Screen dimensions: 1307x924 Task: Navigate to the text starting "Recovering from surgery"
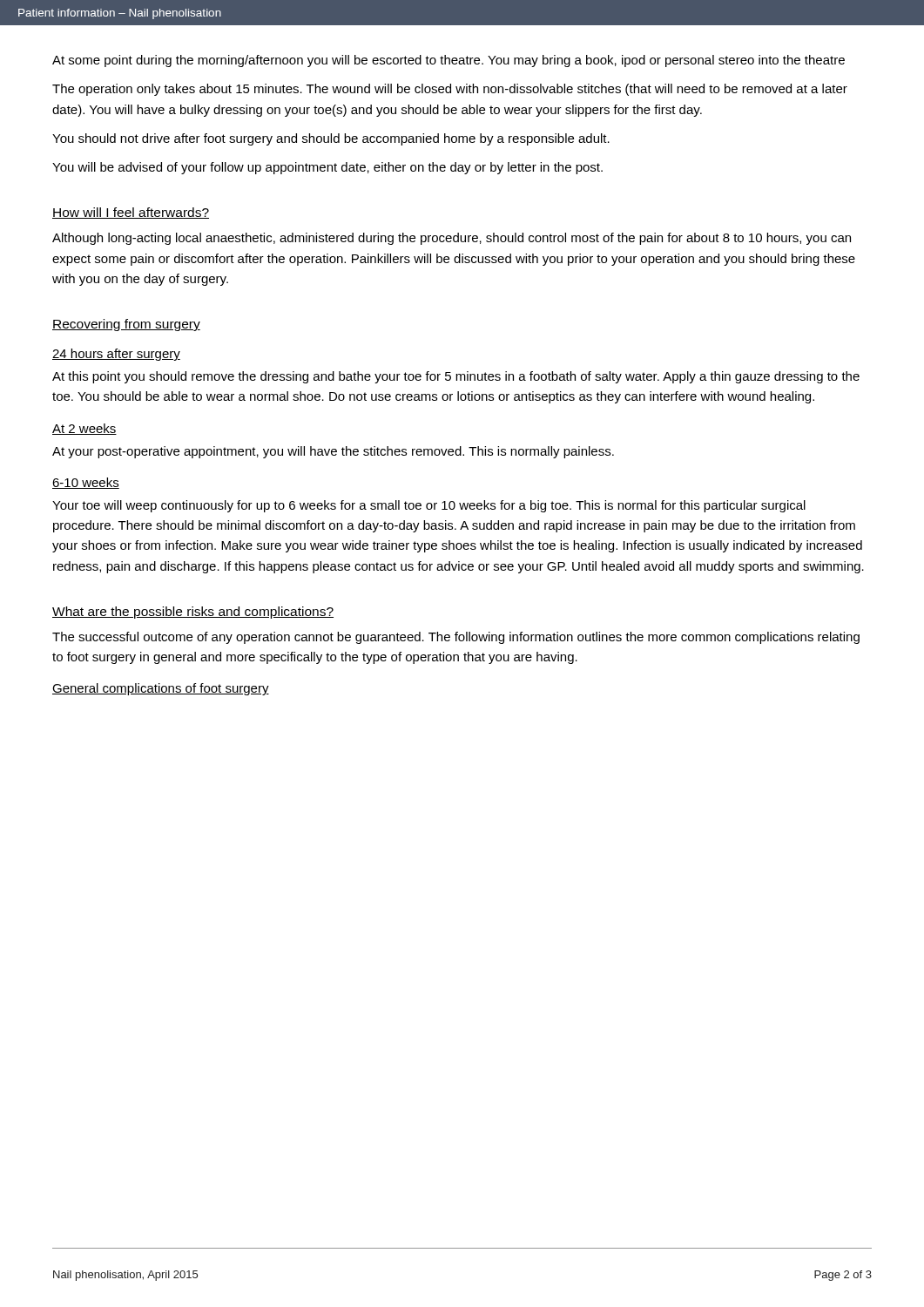click(126, 324)
